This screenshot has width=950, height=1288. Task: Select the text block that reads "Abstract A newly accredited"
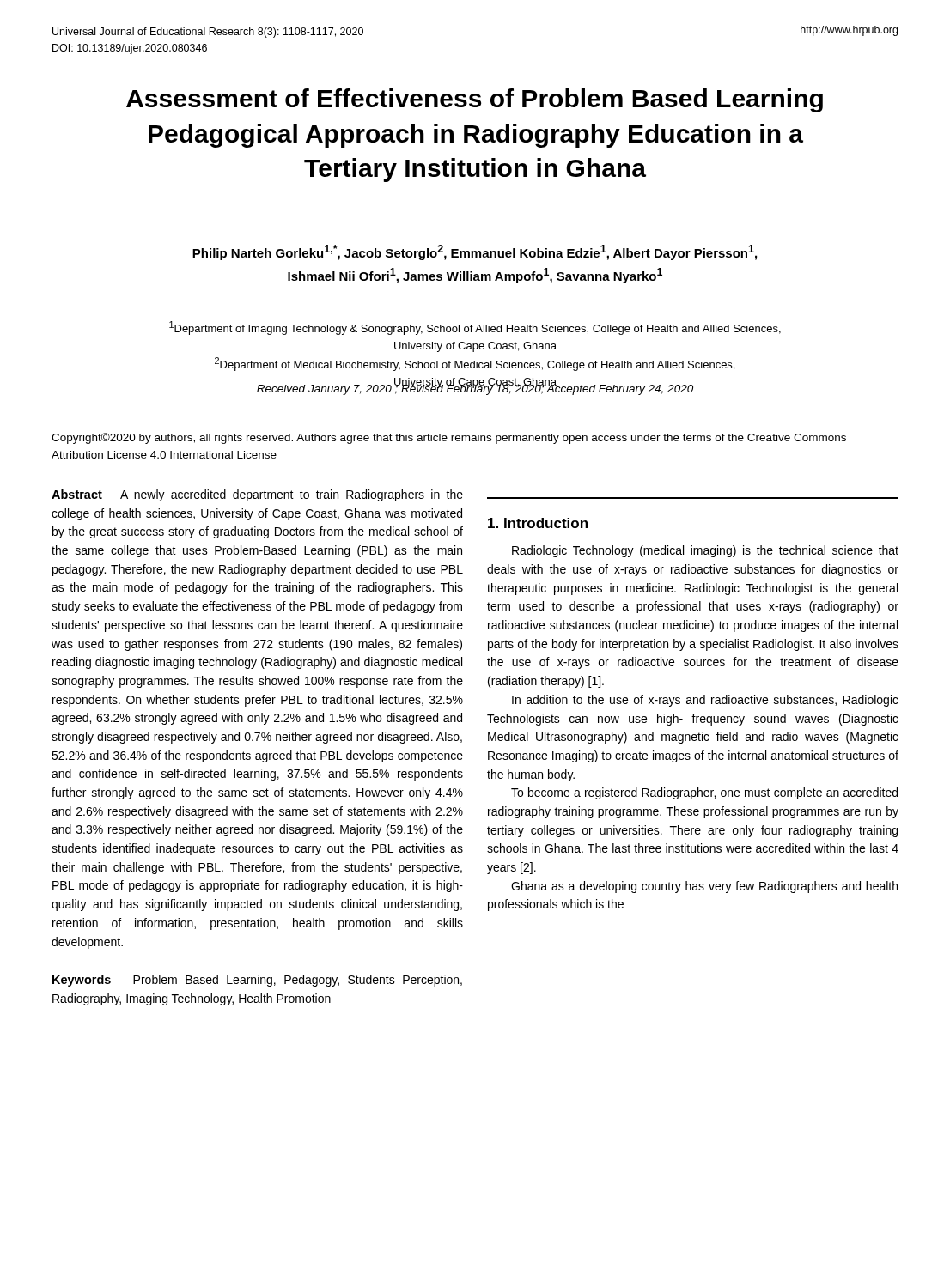pyautogui.click(x=257, y=718)
